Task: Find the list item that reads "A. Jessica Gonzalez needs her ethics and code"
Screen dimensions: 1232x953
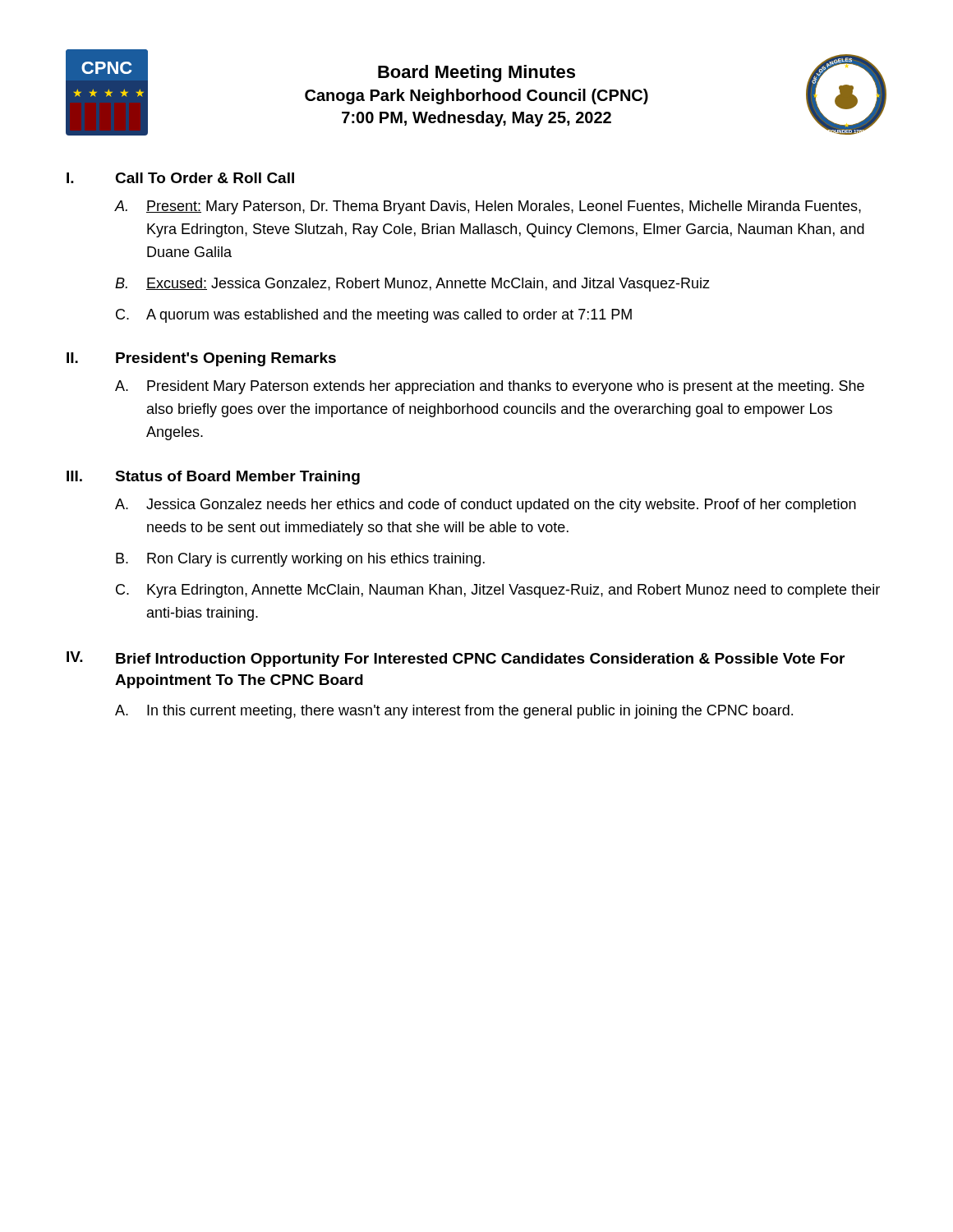Action: coord(501,517)
